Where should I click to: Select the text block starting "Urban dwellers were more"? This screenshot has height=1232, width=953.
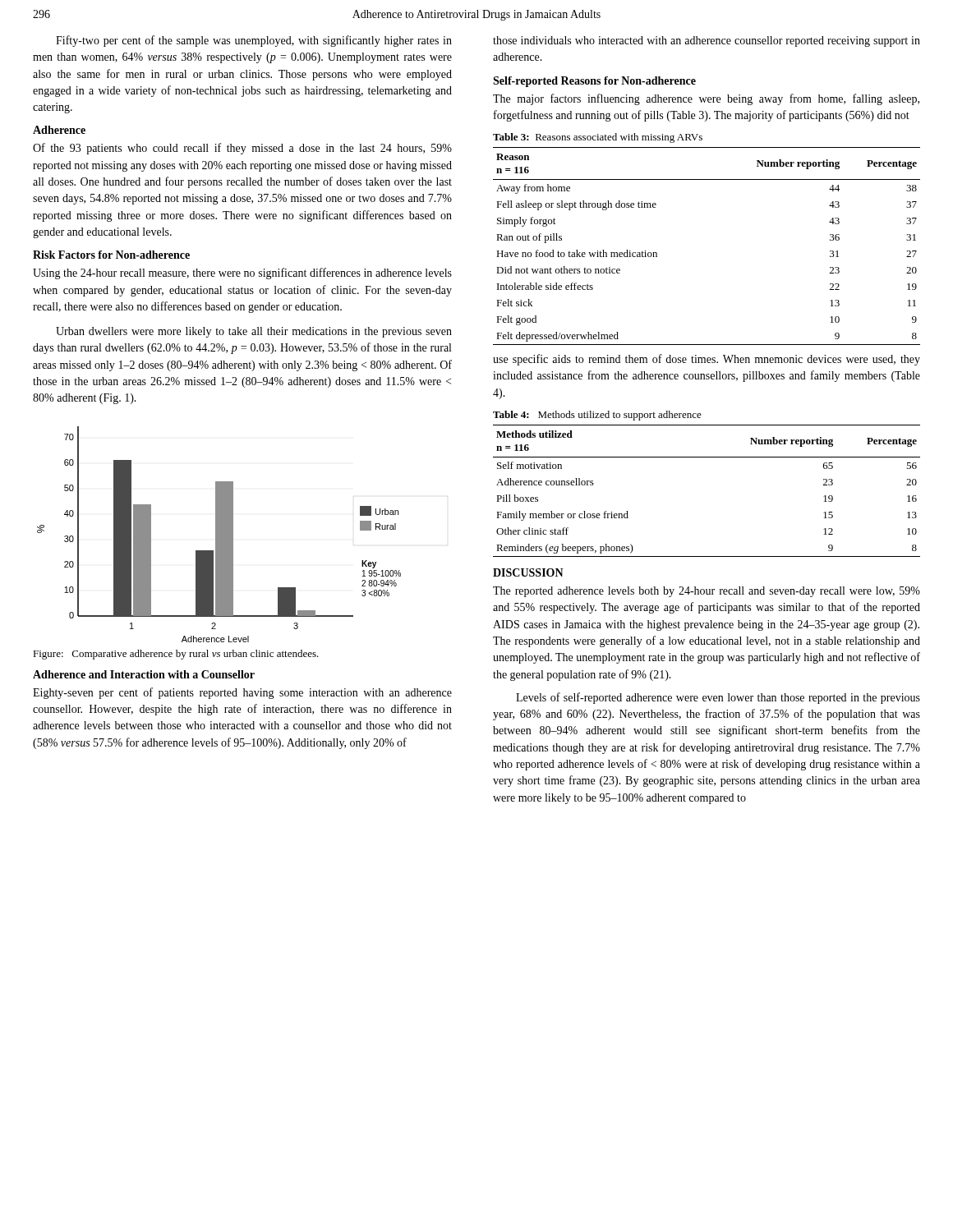242,365
